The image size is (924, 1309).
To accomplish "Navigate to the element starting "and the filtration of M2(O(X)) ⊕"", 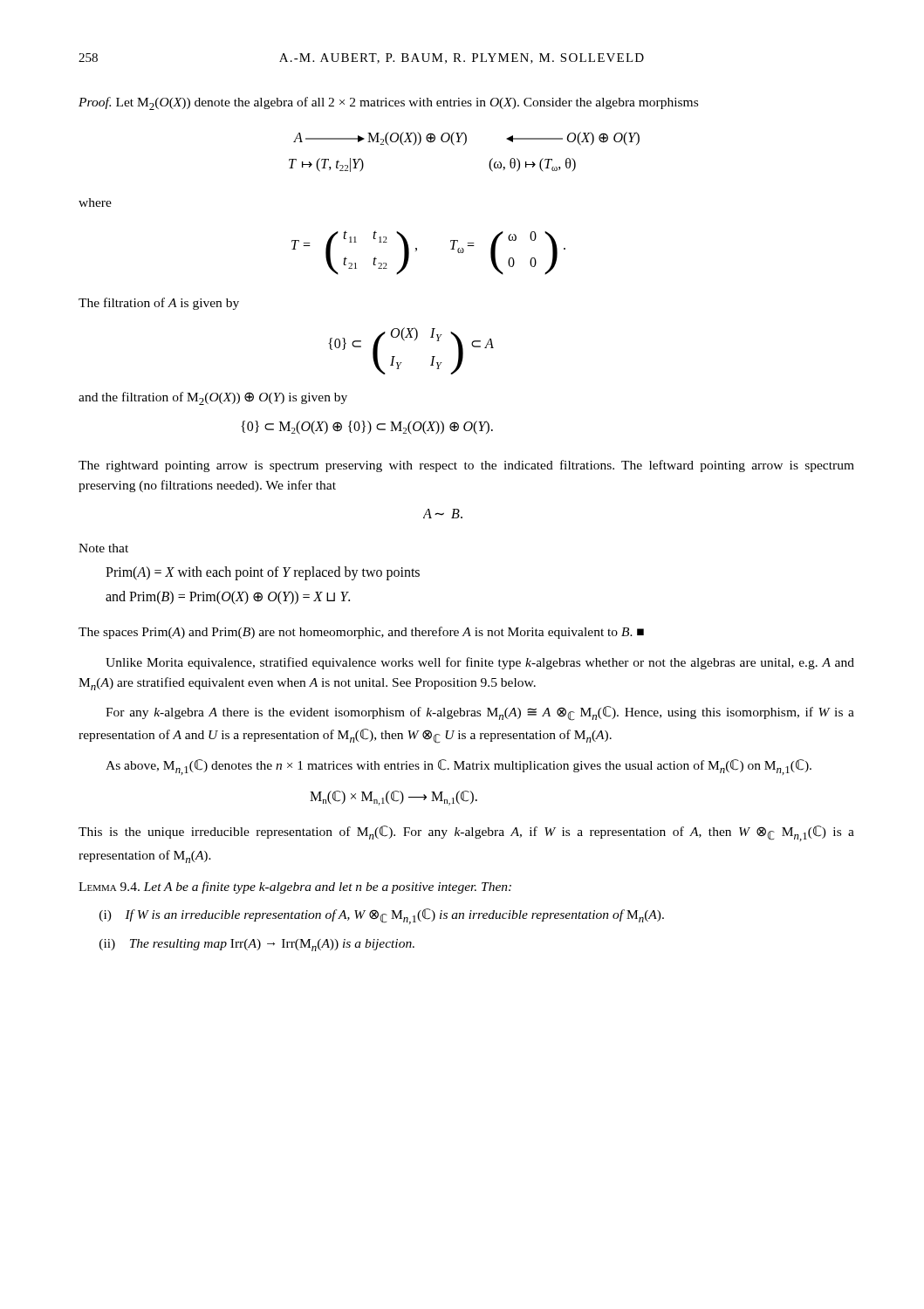I will point(213,398).
